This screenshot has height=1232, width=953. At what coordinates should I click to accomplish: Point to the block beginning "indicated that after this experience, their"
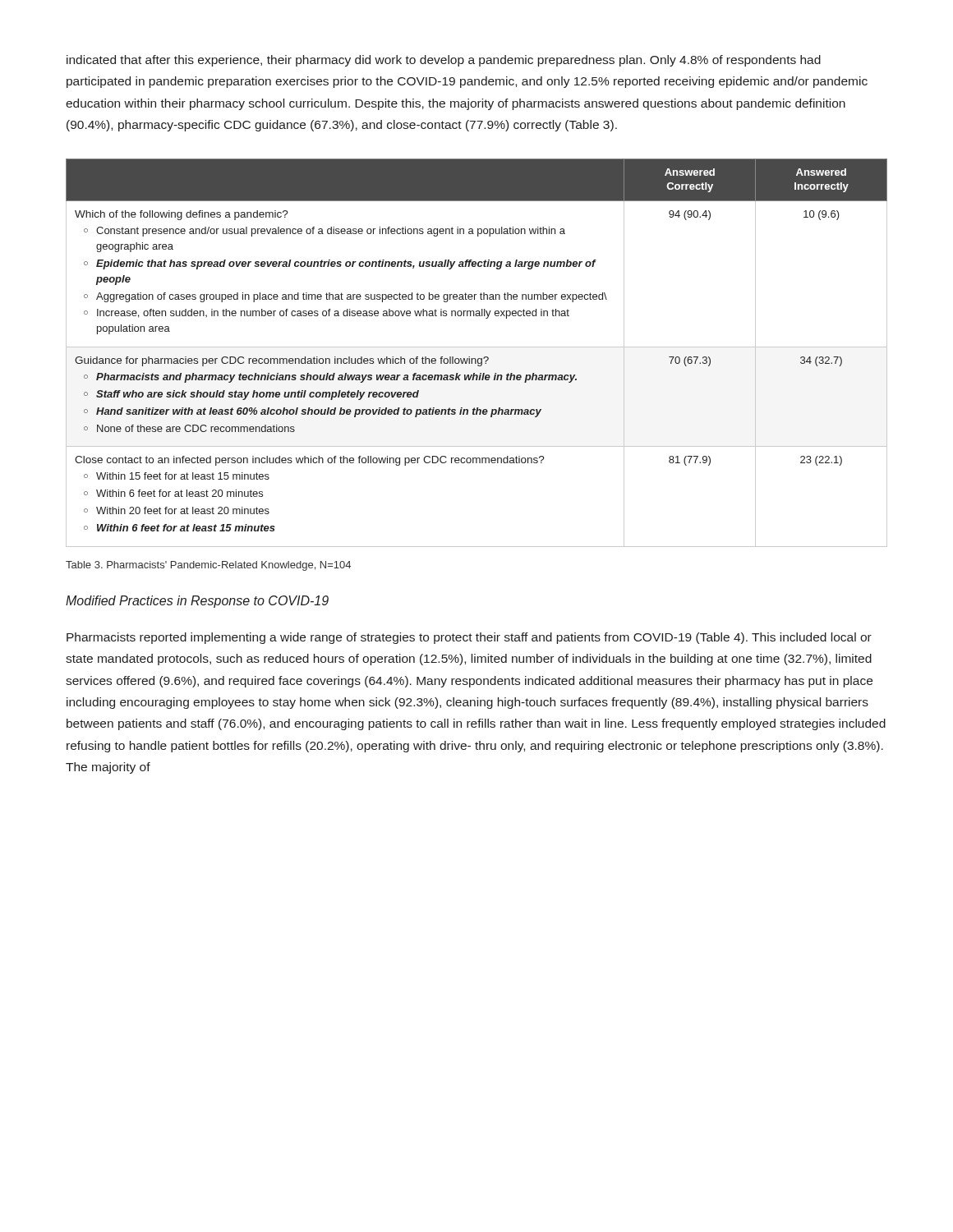(x=467, y=92)
